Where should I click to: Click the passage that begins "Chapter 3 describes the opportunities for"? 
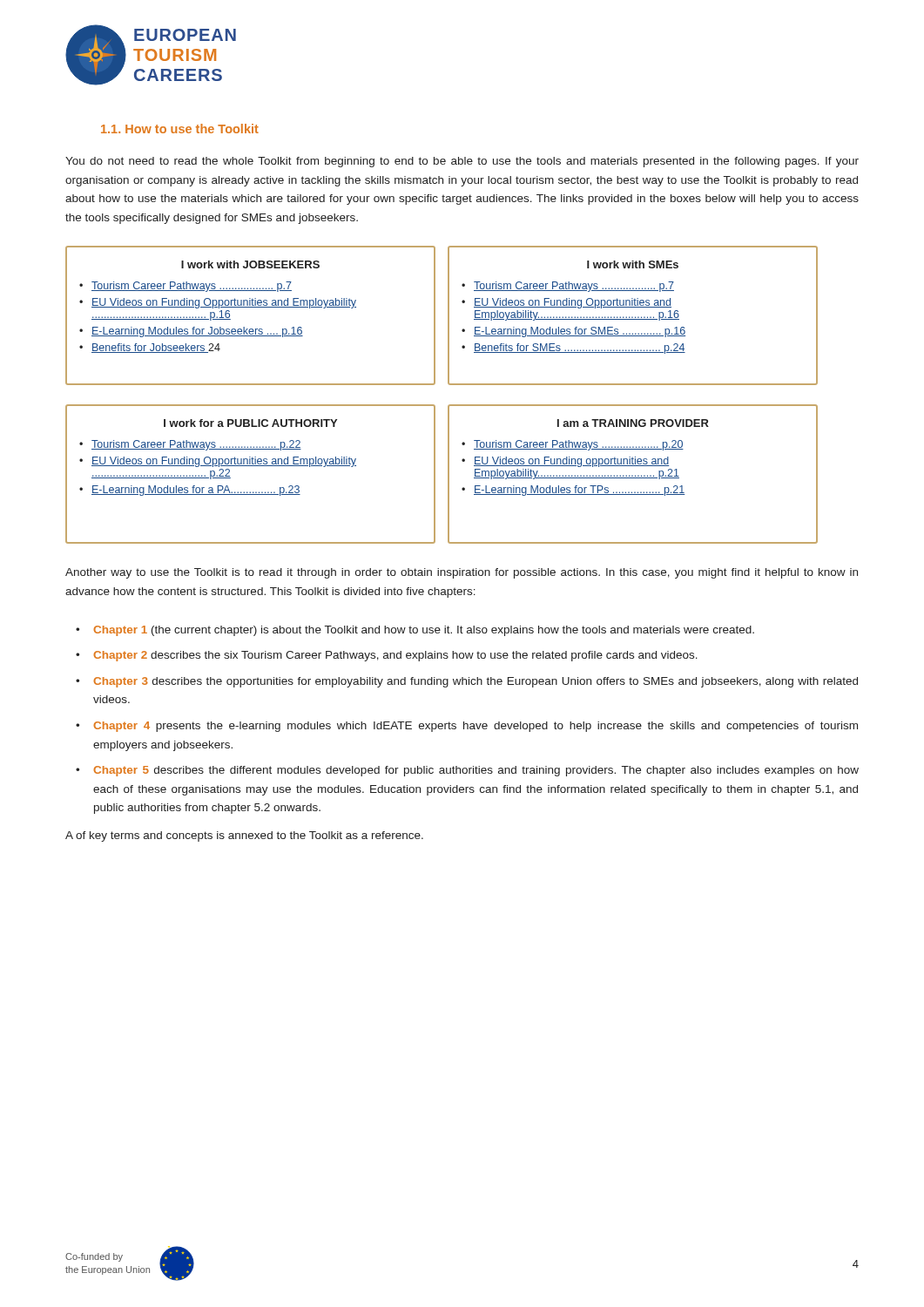tap(476, 690)
